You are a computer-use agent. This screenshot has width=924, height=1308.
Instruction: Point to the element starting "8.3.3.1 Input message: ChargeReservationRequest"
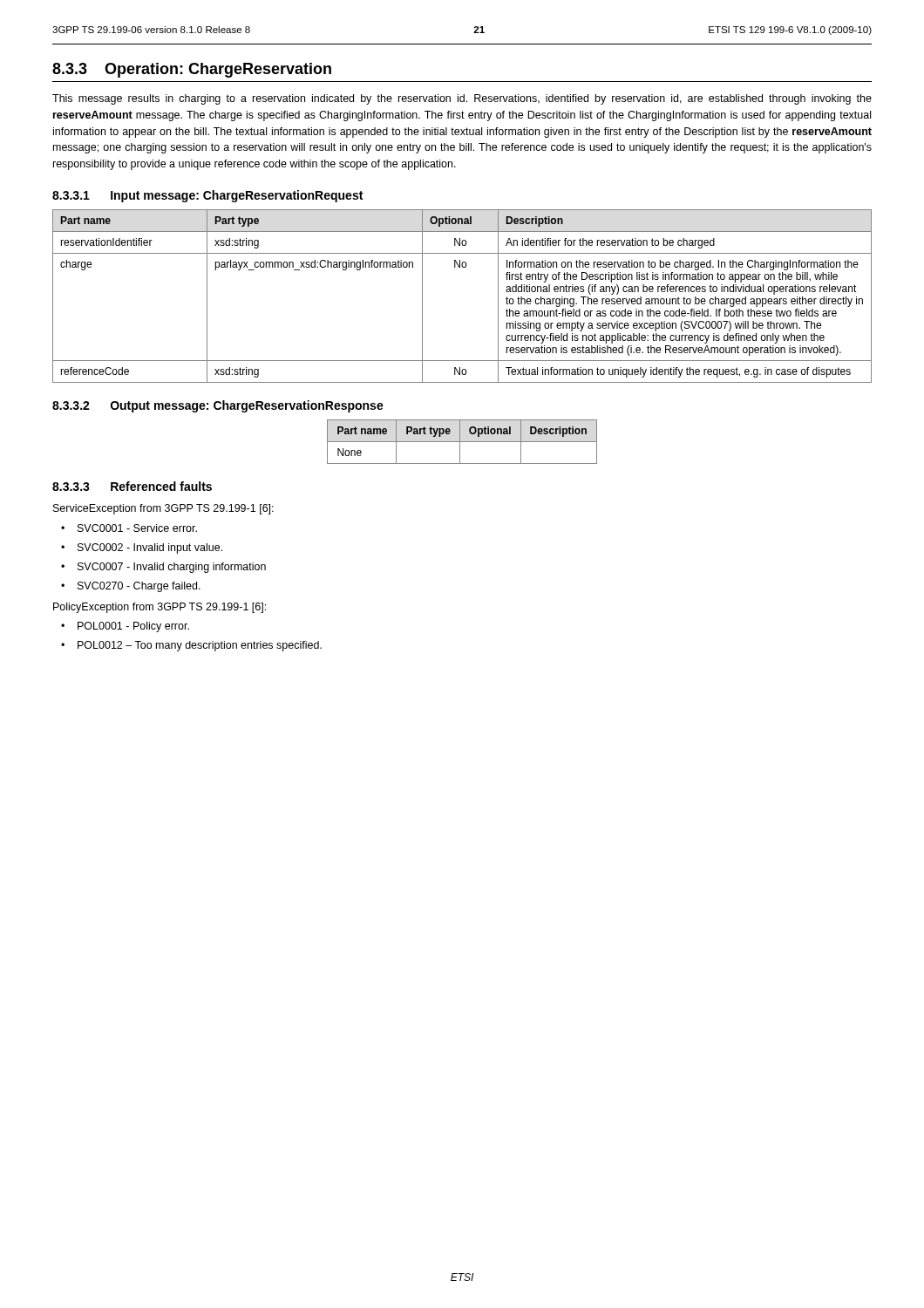pyautogui.click(x=207, y=196)
